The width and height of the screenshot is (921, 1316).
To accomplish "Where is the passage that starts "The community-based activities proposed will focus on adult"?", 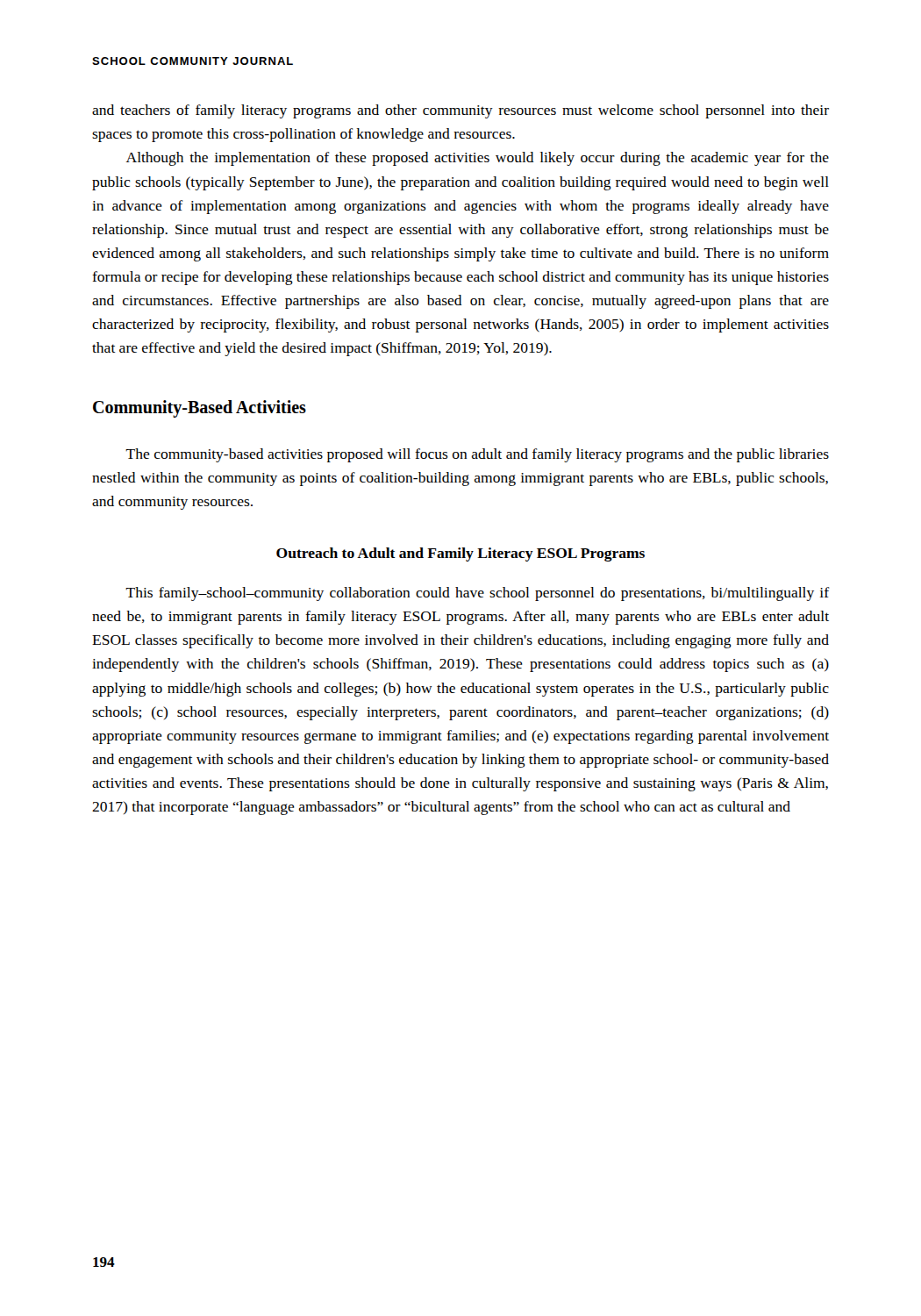I will pyautogui.click(x=460, y=477).
